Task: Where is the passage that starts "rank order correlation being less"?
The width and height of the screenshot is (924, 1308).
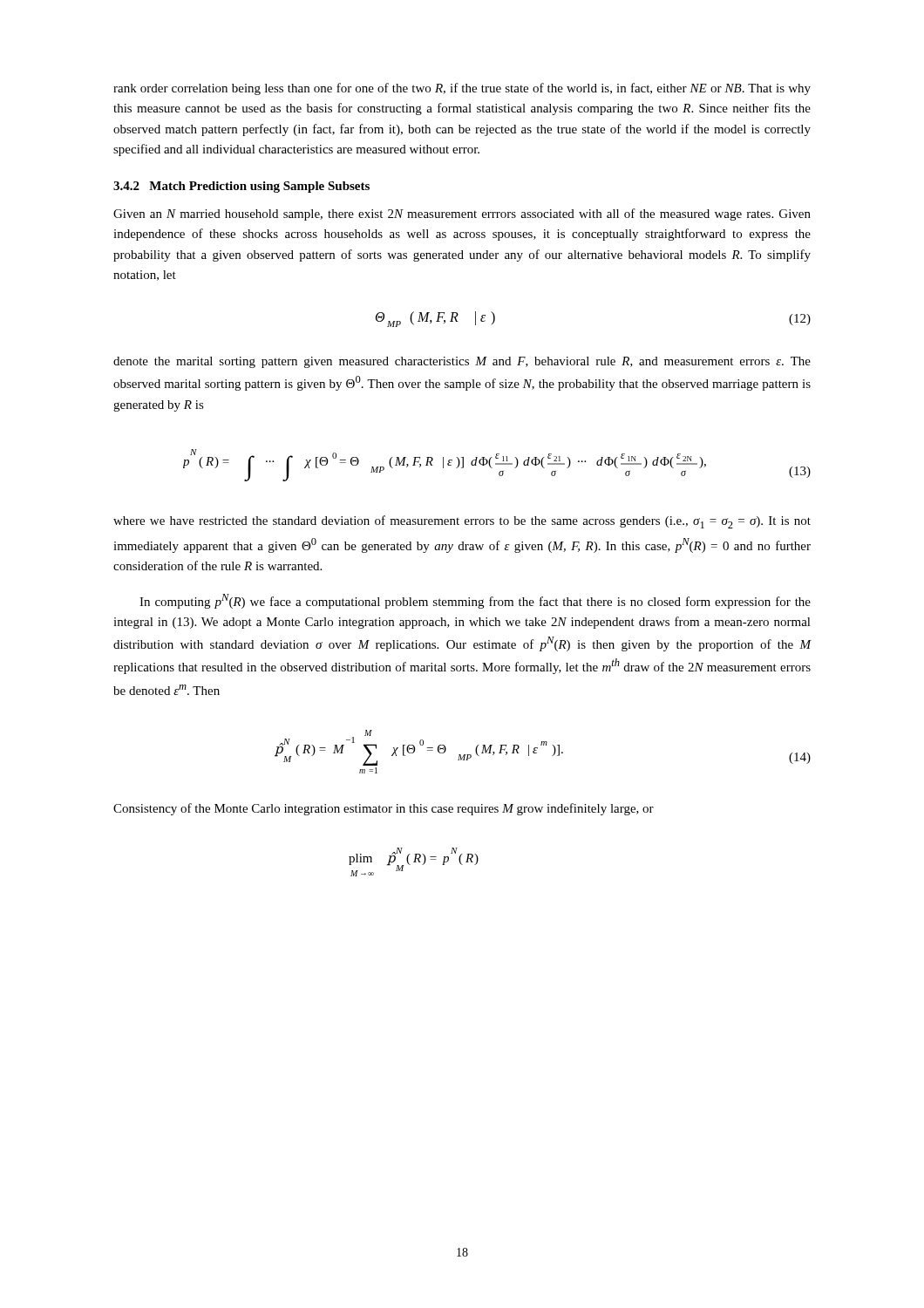Action: (462, 119)
